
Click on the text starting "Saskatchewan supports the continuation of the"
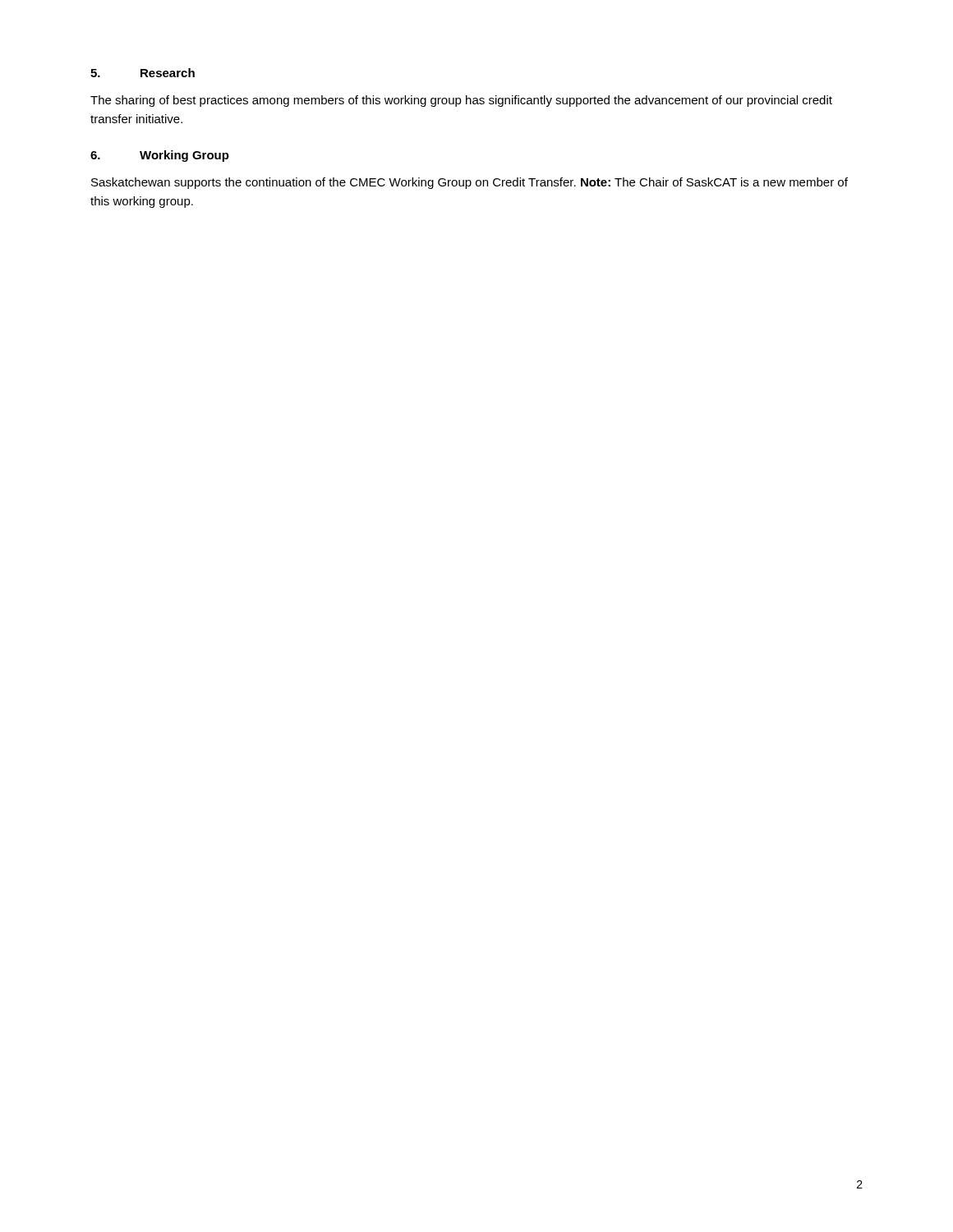469,191
